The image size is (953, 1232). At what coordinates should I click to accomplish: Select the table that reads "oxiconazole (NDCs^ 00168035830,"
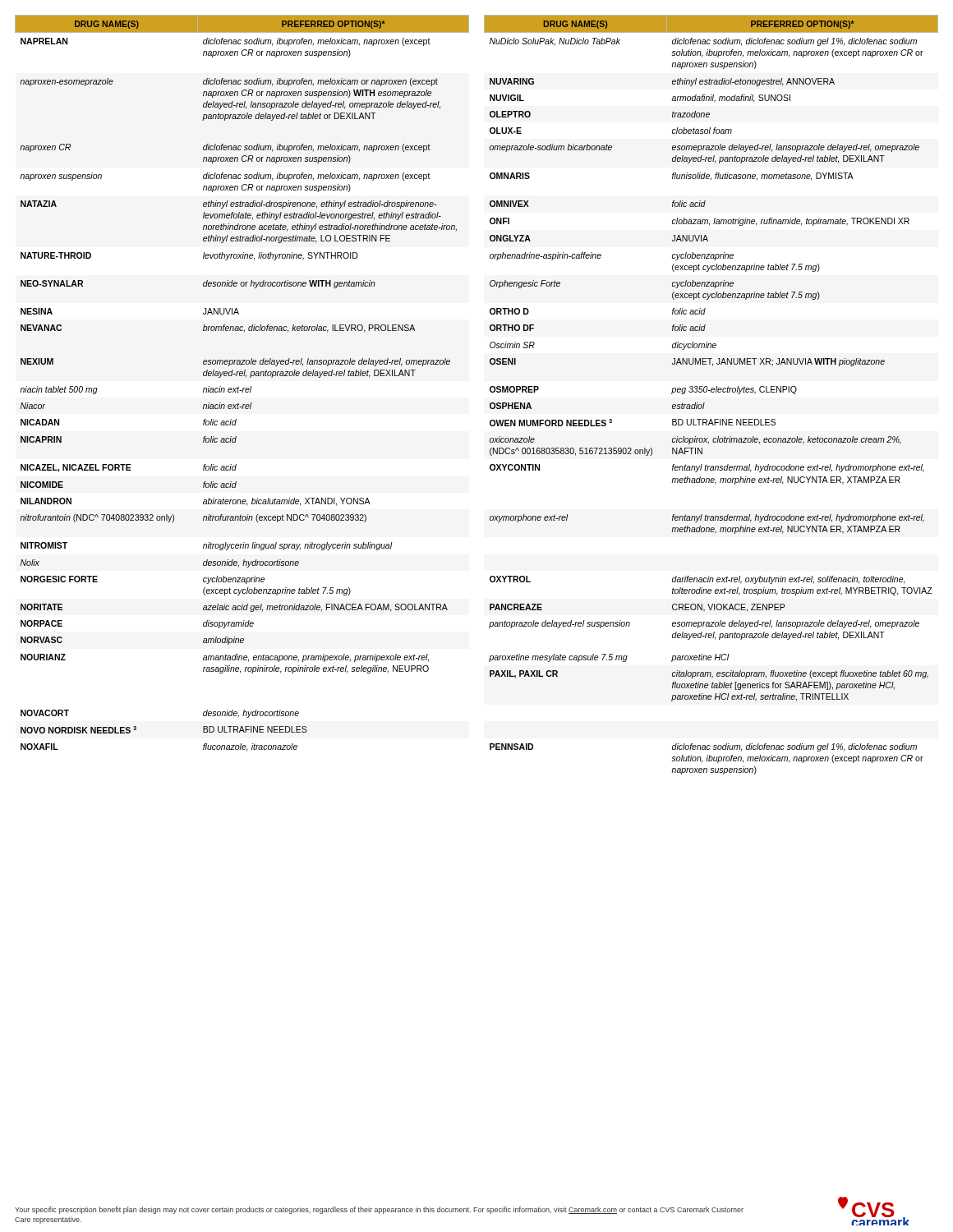coord(476,397)
